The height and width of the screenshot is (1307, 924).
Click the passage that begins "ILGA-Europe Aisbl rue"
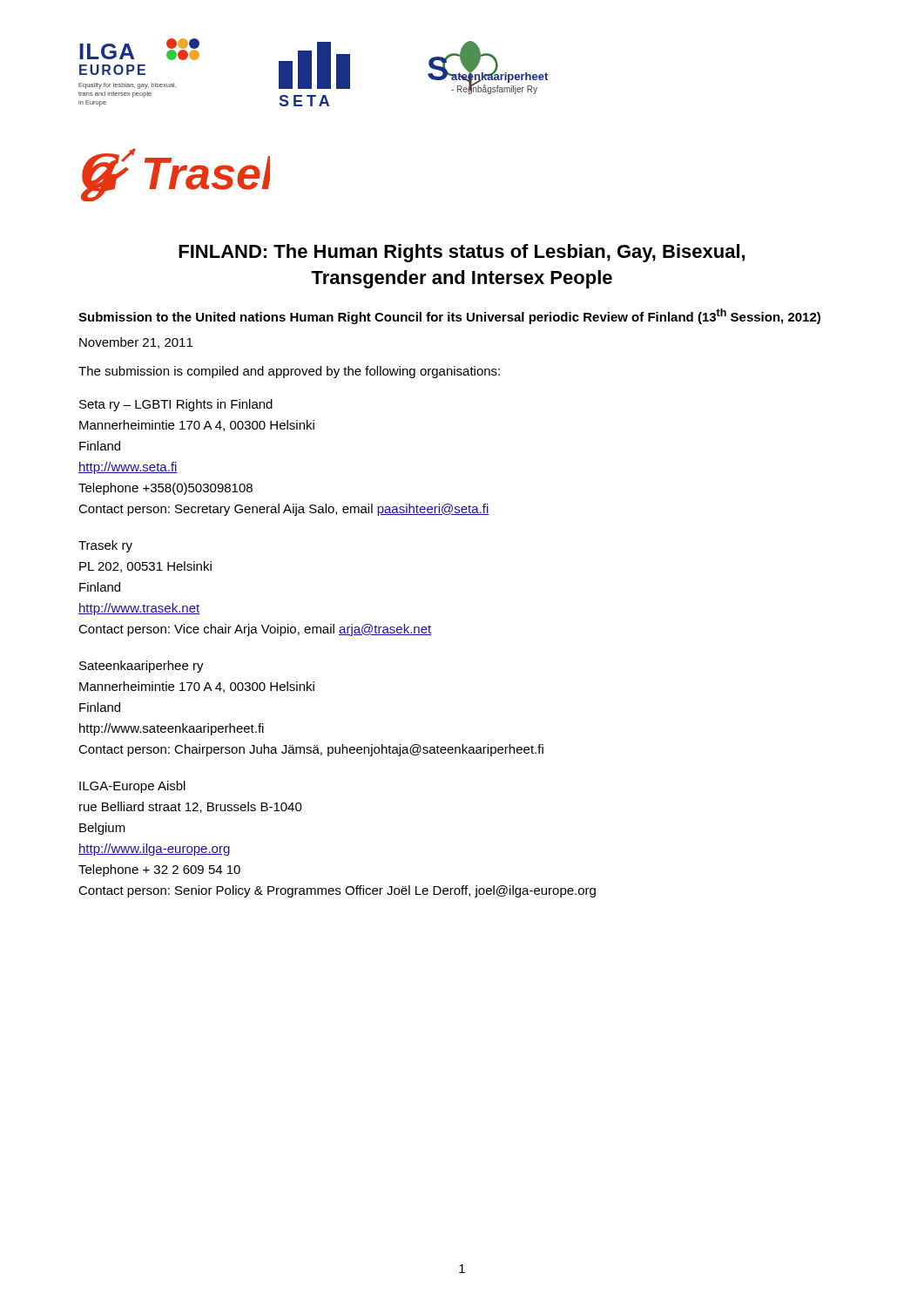pos(132,787)
